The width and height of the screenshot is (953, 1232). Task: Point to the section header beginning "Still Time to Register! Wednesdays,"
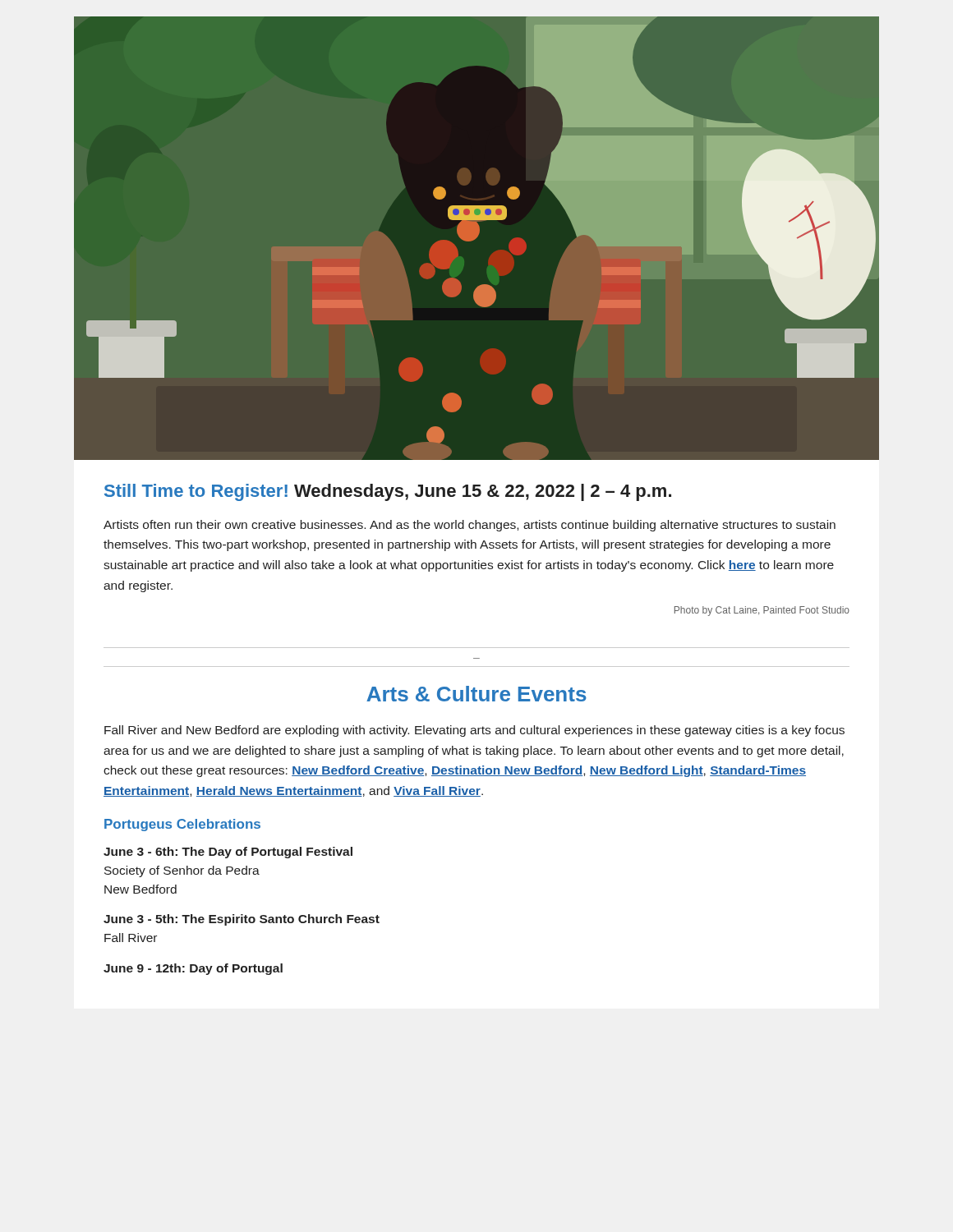(388, 491)
